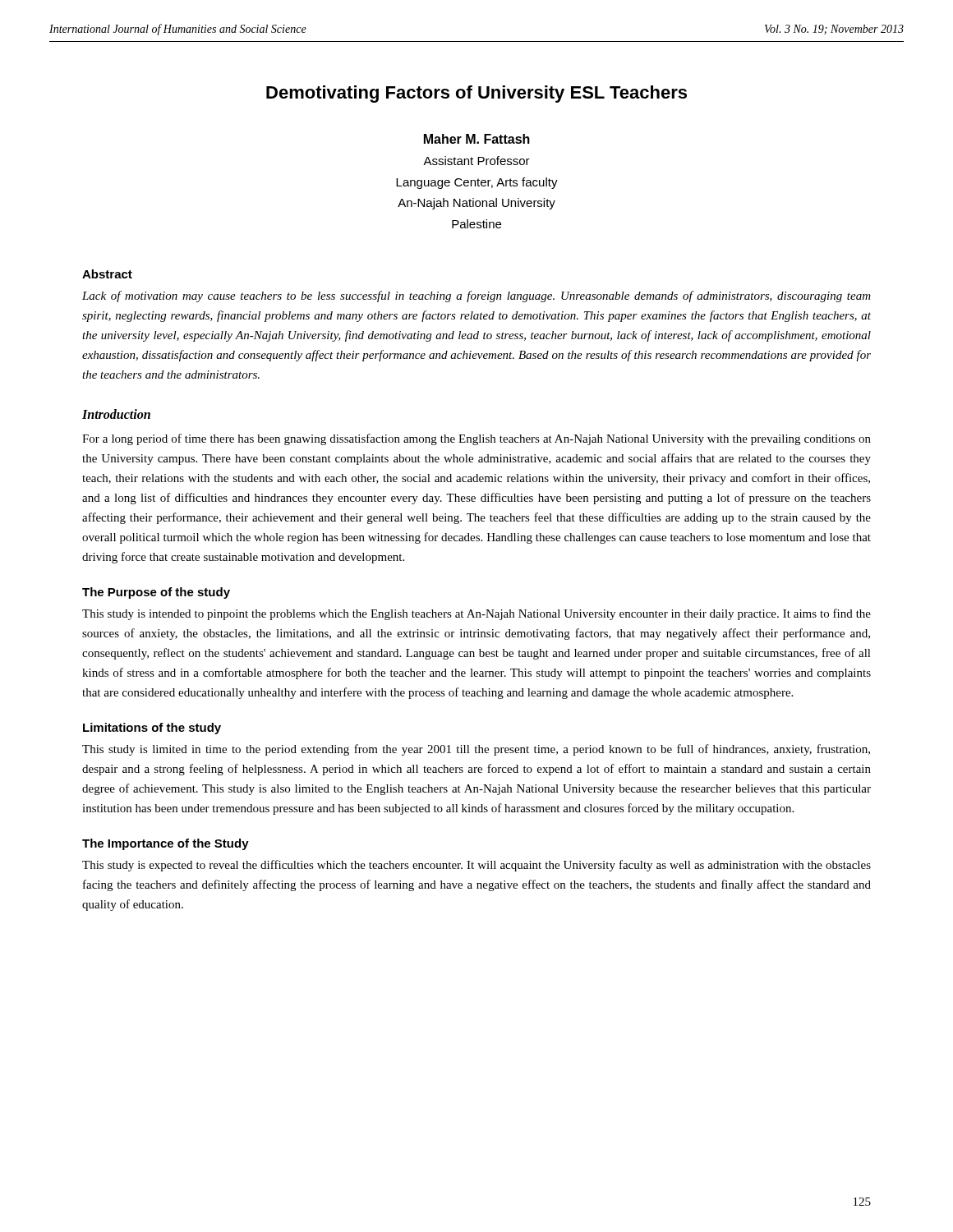953x1232 pixels.
Task: Click on the text block starting "The Purpose of"
Action: tap(156, 592)
